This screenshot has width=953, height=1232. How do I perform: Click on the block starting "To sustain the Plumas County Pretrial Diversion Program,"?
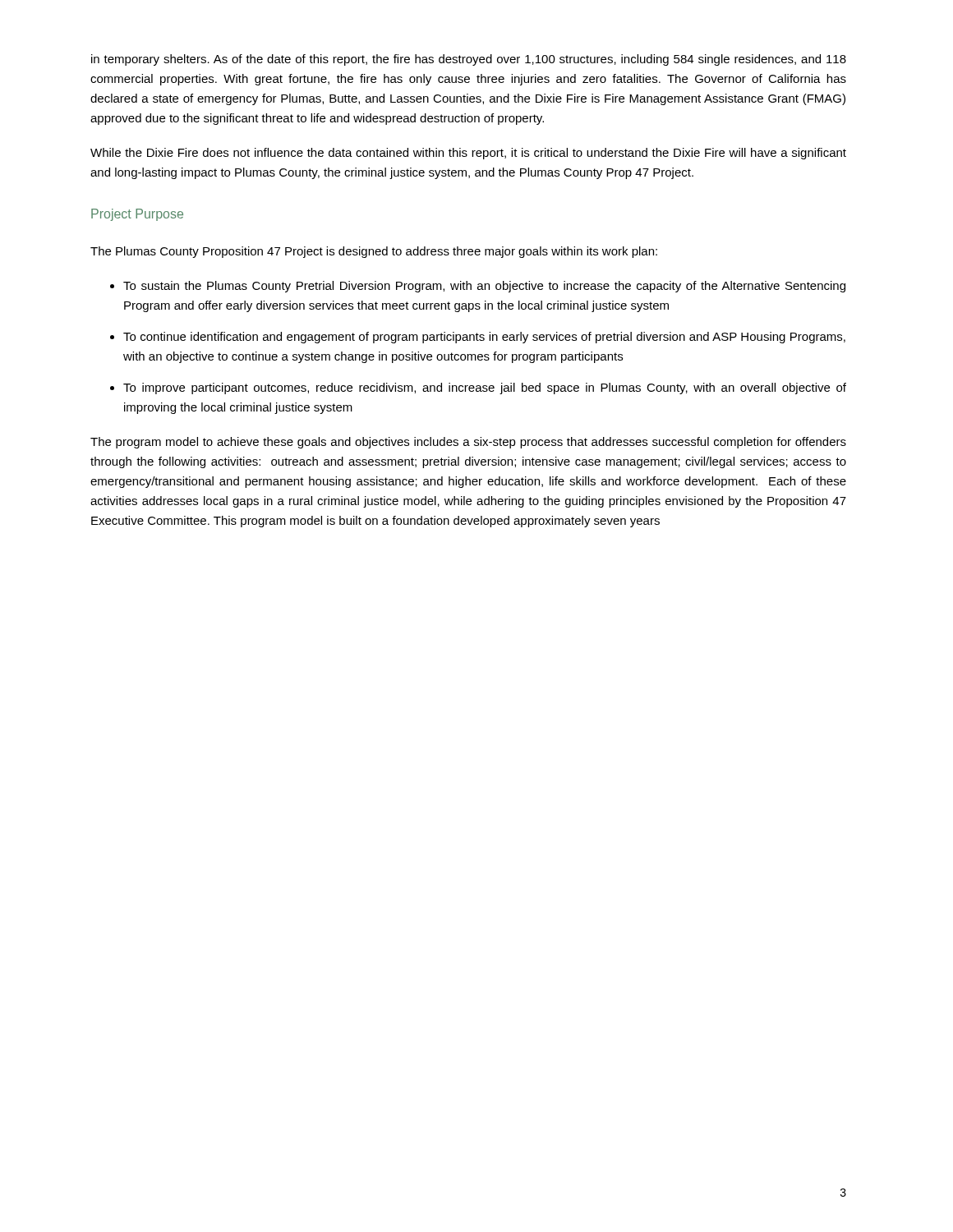(485, 295)
